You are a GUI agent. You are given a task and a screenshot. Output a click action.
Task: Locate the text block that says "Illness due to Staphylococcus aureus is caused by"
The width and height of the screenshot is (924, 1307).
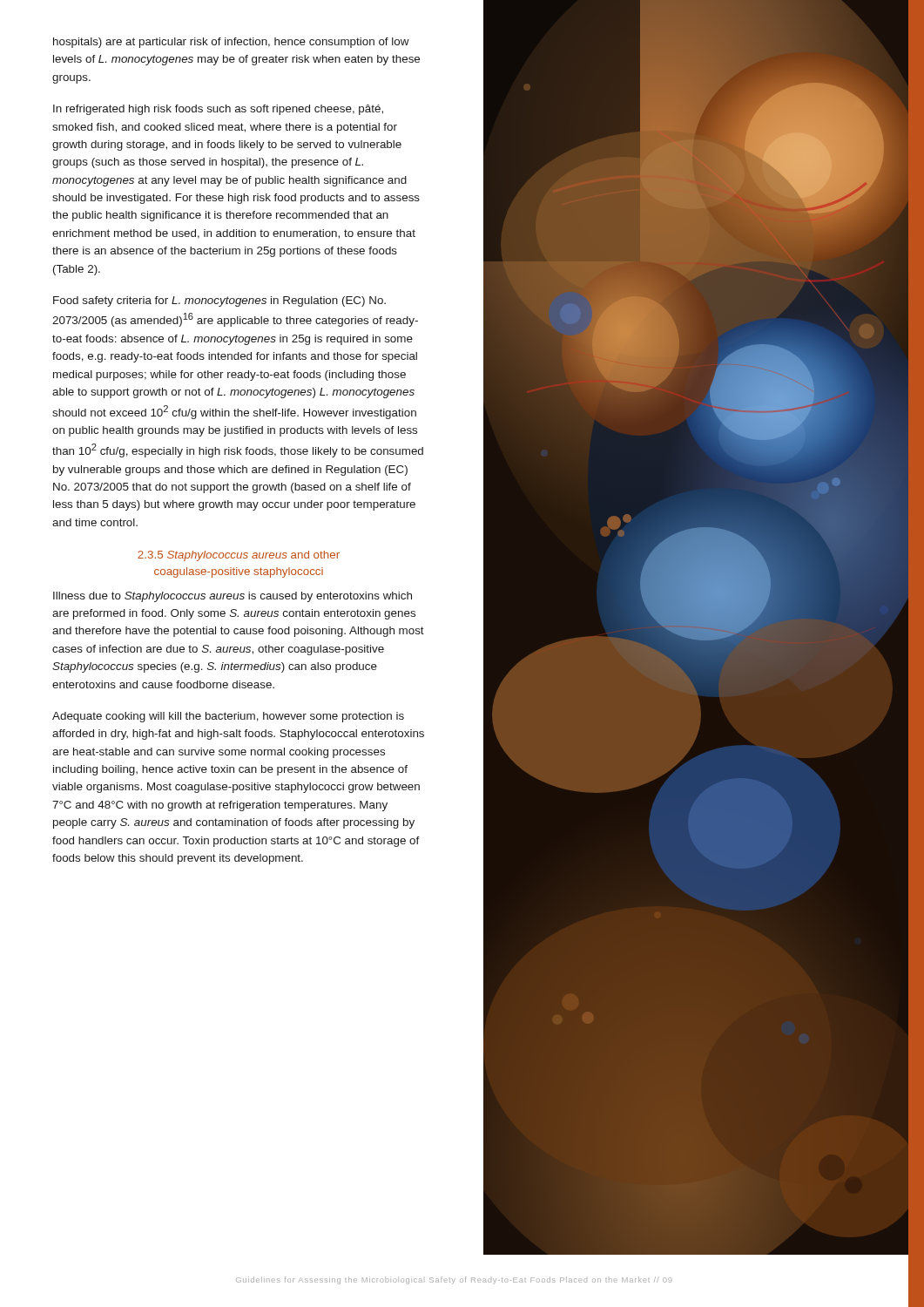(x=238, y=640)
